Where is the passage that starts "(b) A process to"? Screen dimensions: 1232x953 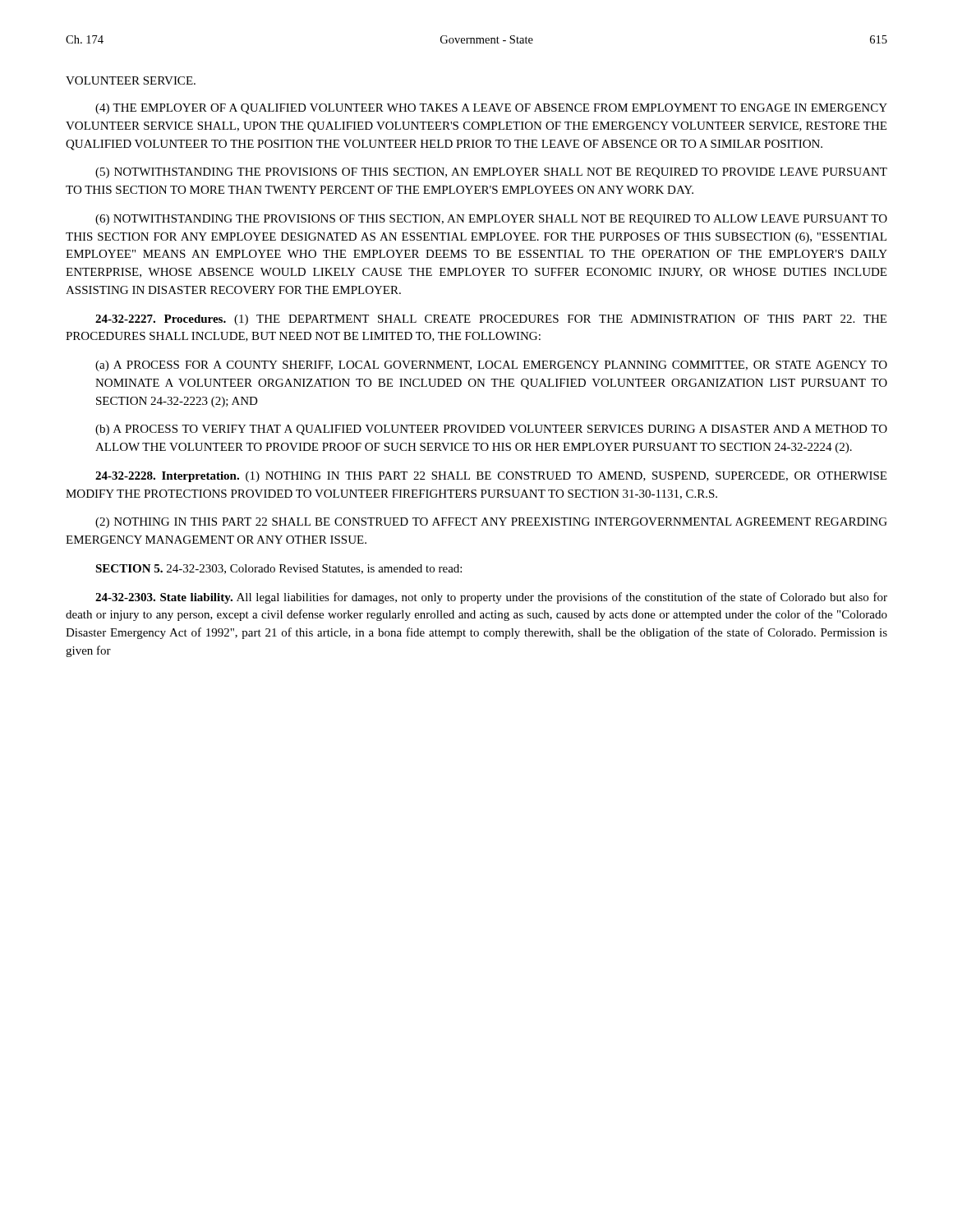pos(491,438)
